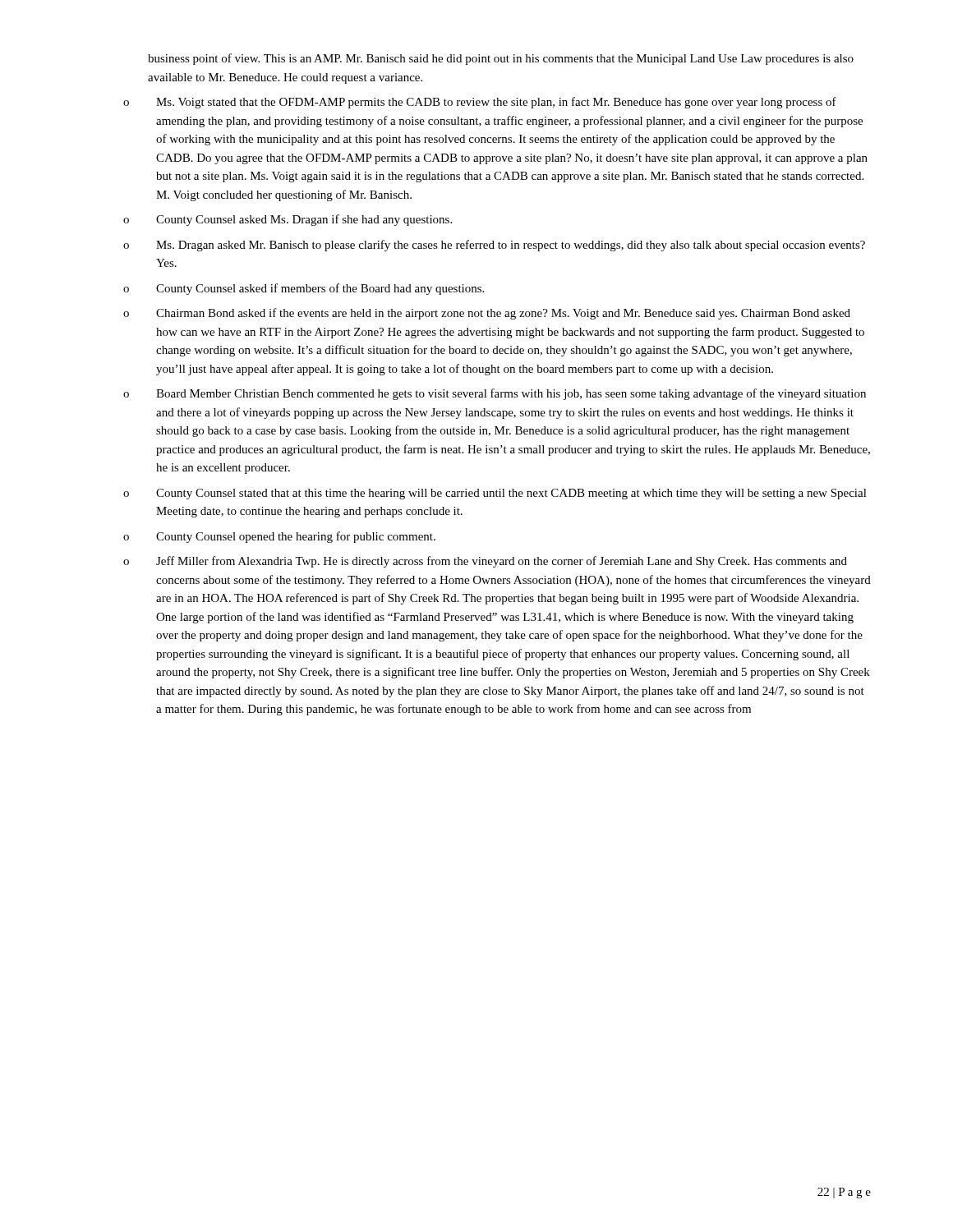Locate the list item containing "o Ms. Voigt stated that the"
This screenshot has width=953, height=1232.
(x=497, y=148)
